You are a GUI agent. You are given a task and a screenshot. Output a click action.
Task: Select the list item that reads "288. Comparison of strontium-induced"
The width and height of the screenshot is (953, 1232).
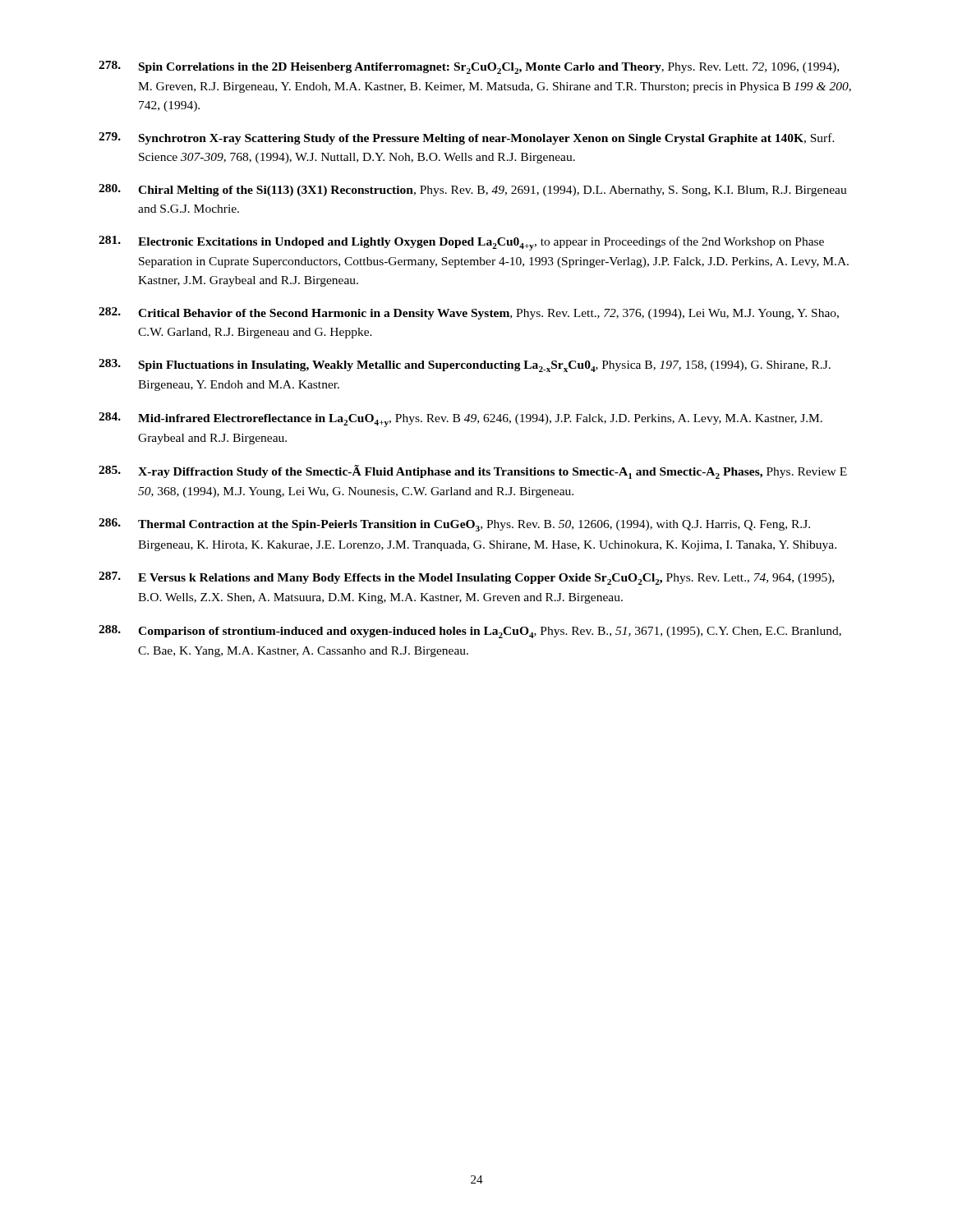[x=476, y=641]
